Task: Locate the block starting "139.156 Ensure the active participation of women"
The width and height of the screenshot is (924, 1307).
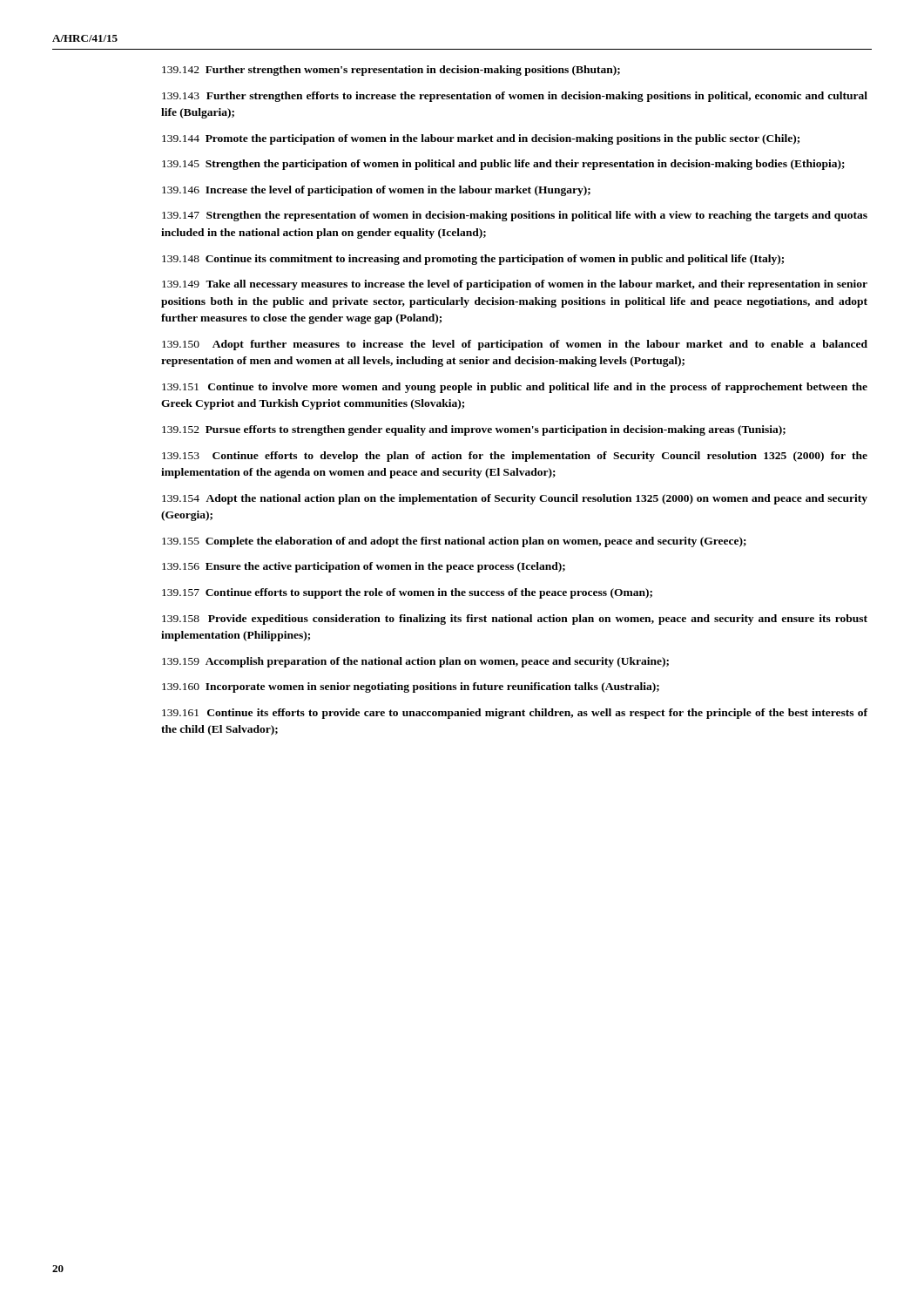Action: coord(364,566)
